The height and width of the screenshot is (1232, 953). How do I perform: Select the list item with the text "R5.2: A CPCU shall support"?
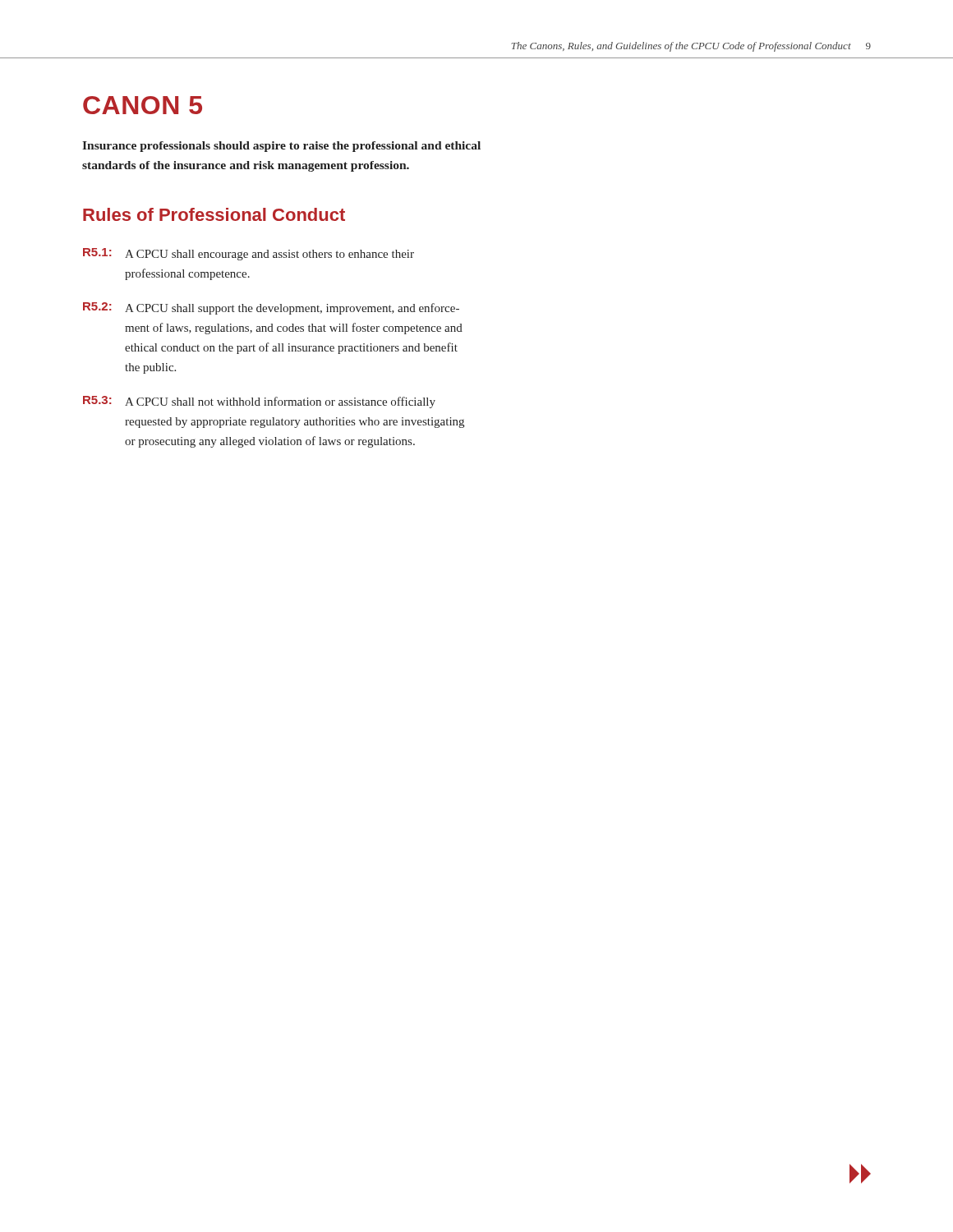[272, 338]
